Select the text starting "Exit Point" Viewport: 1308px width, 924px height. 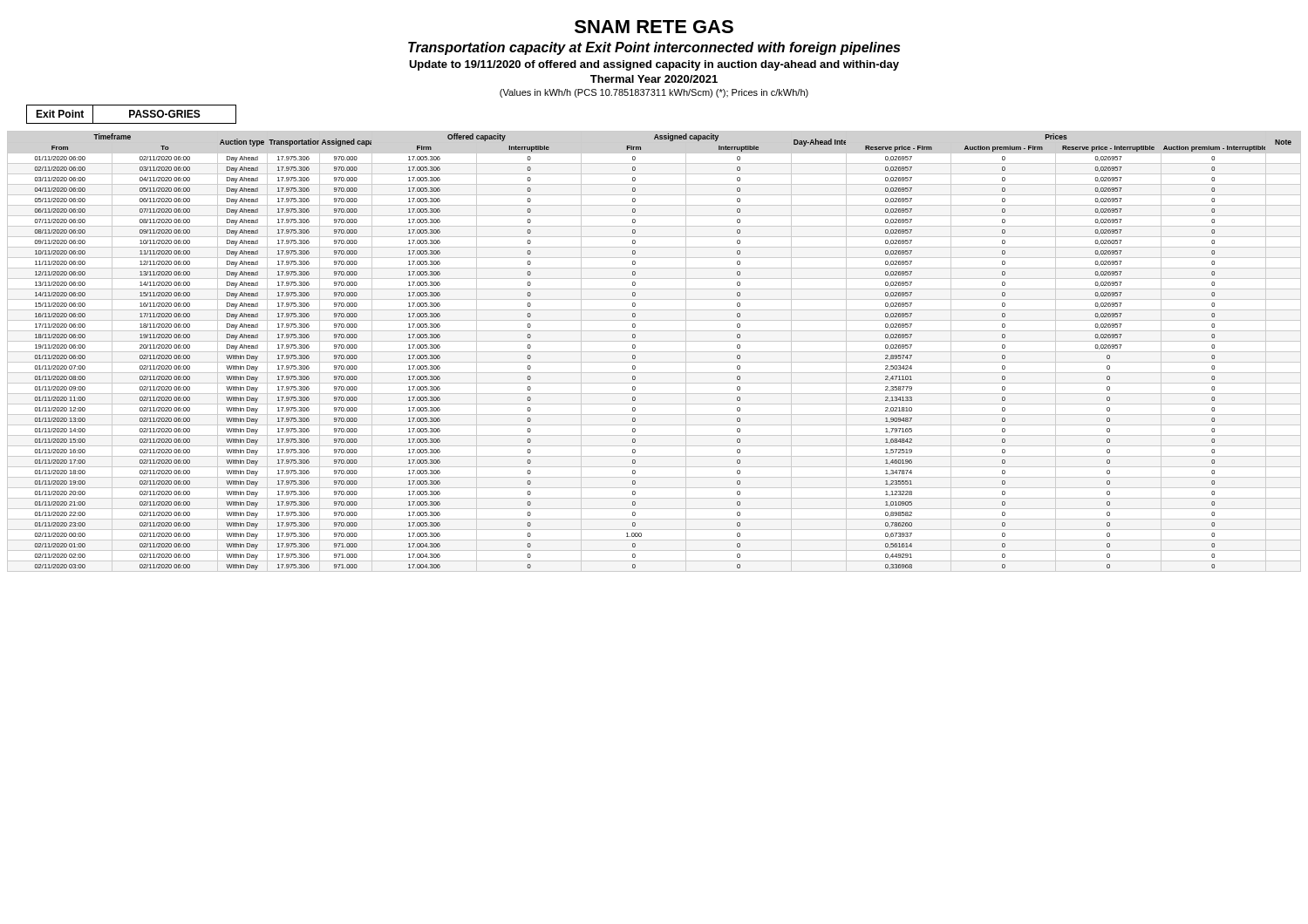click(60, 114)
